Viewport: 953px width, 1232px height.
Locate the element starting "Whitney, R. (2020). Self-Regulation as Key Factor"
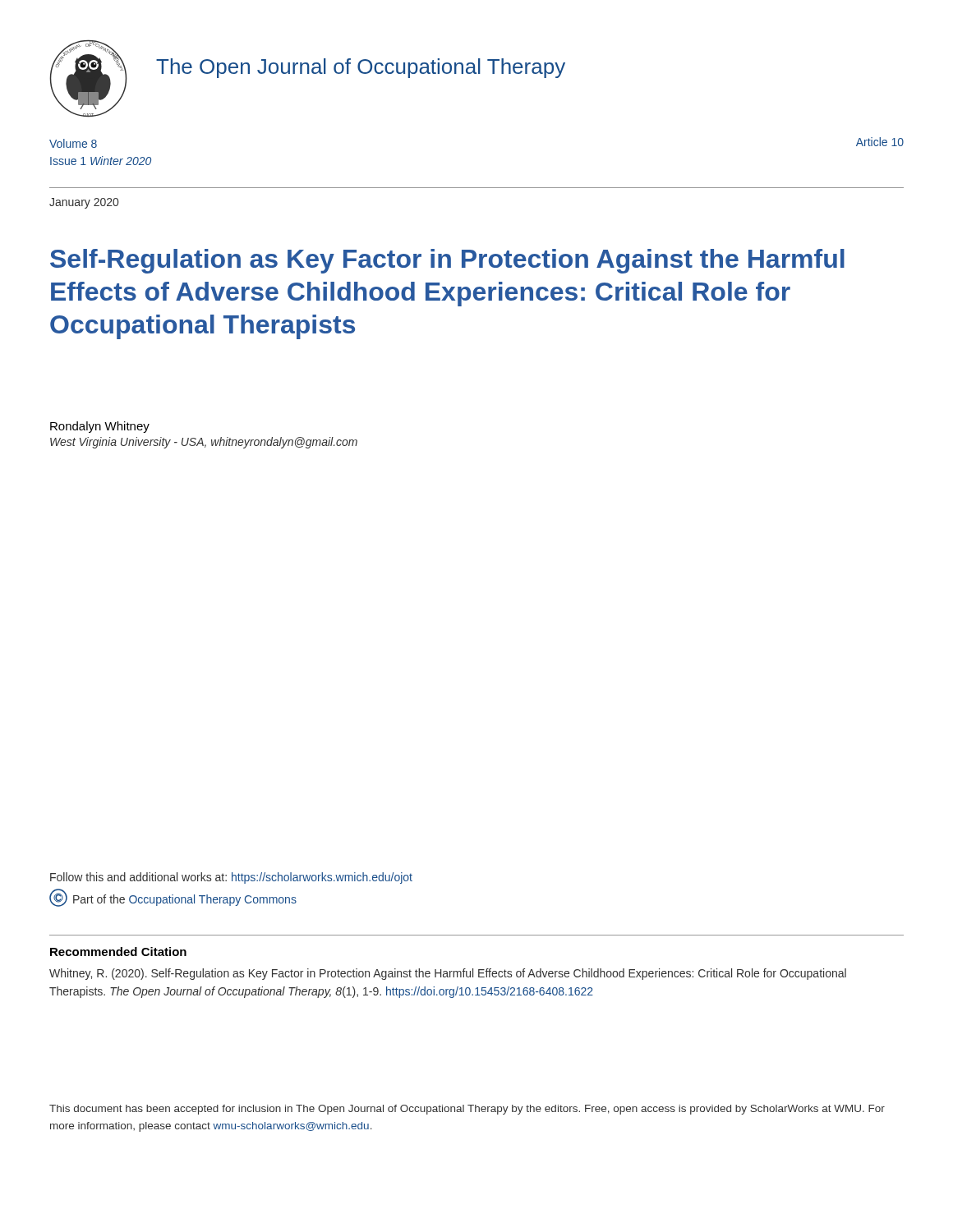pos(448,982)
